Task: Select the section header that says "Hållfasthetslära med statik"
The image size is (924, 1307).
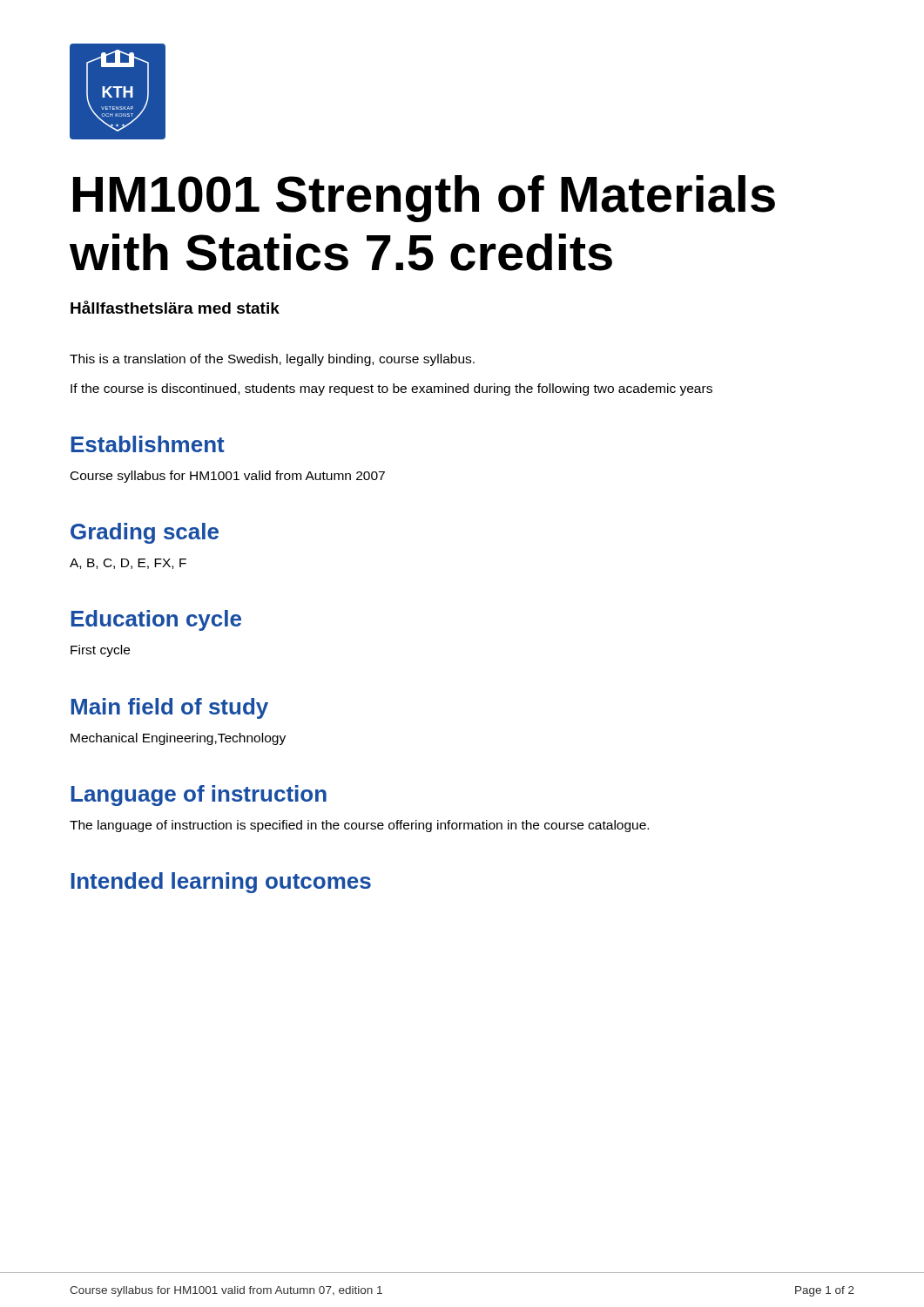Action: [x=174, y=308]
